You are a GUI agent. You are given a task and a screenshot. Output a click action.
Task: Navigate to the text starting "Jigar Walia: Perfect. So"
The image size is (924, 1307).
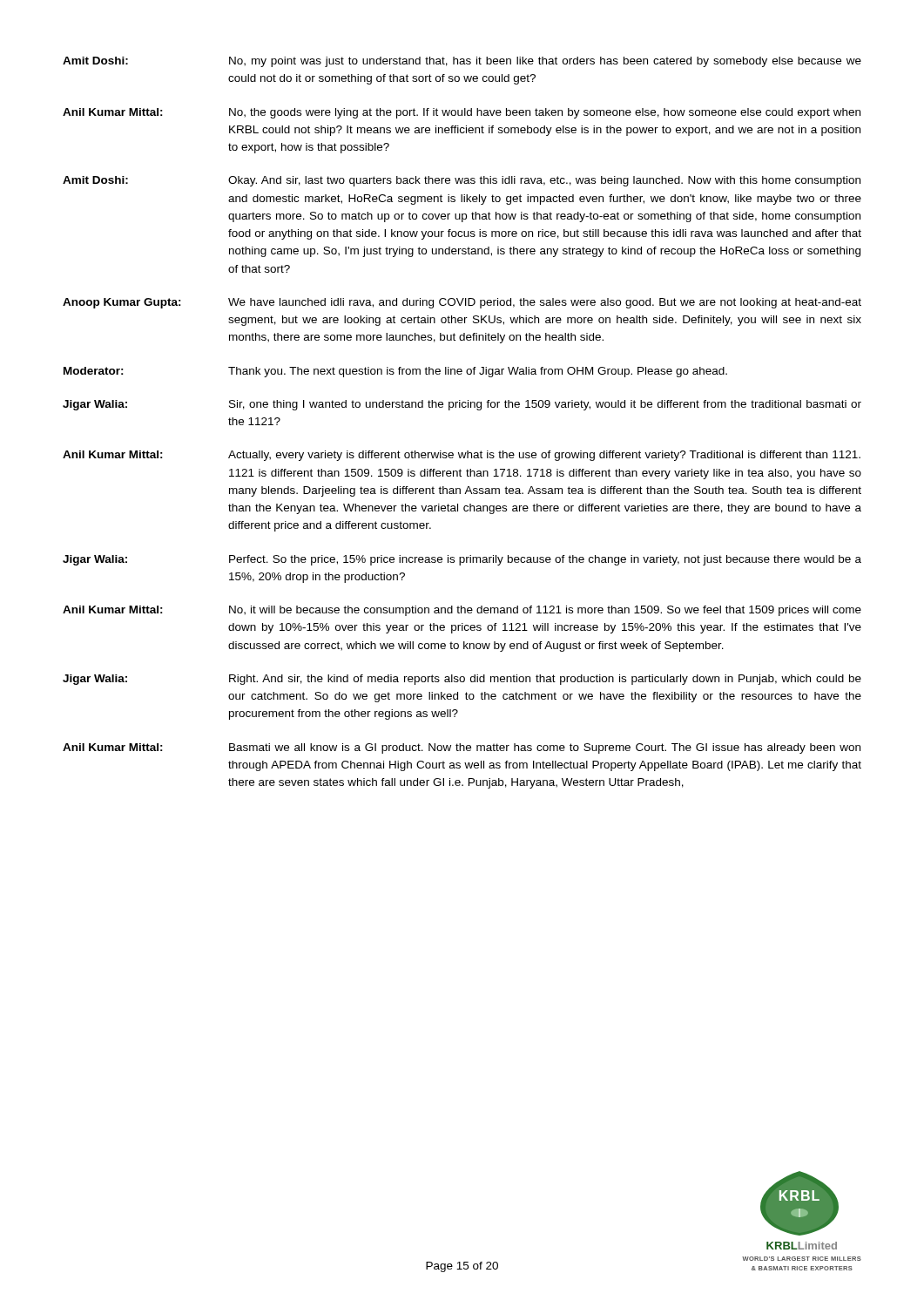462,568
